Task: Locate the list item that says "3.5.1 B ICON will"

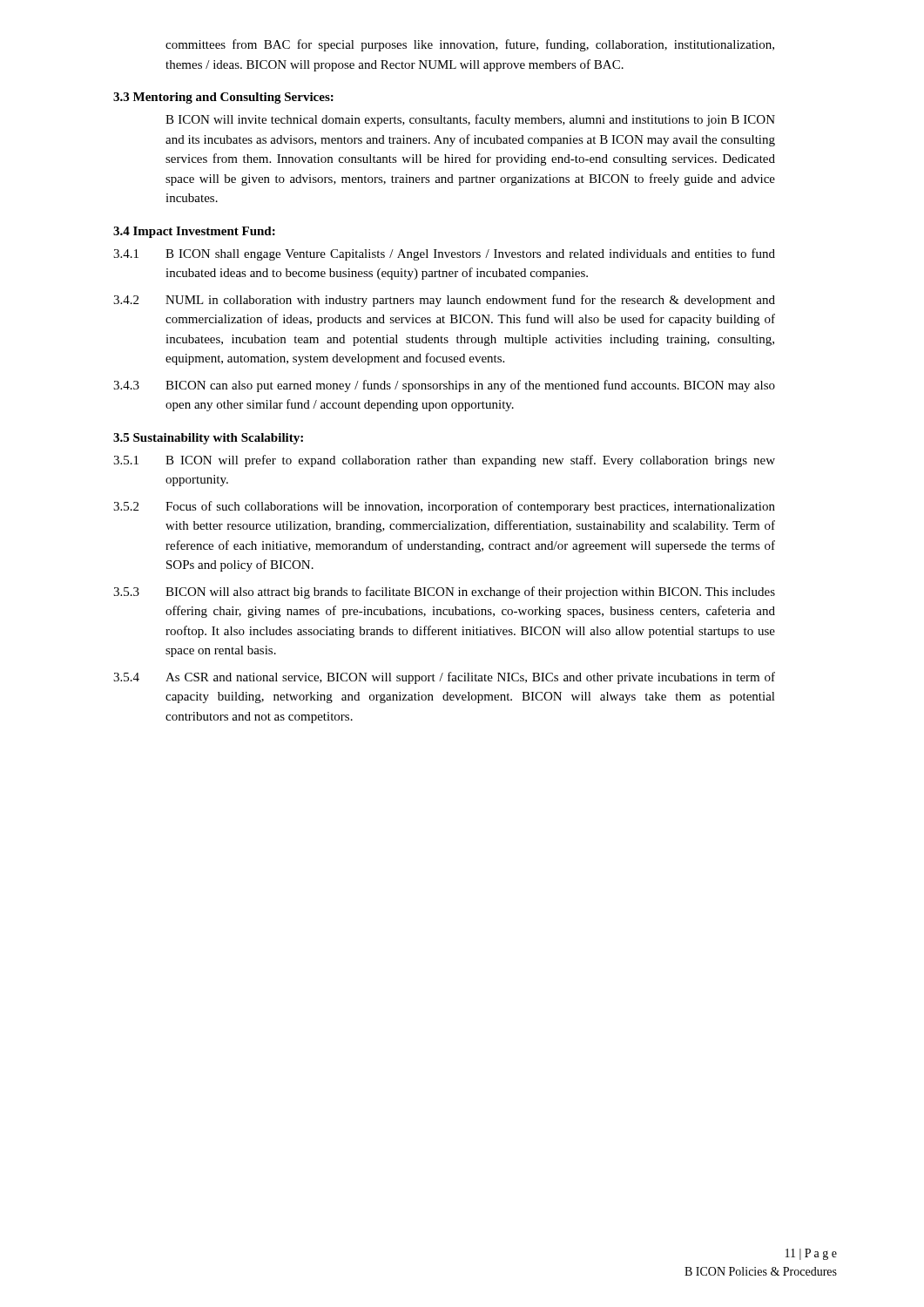Action: pyautogui.click(x=444, y=470)
